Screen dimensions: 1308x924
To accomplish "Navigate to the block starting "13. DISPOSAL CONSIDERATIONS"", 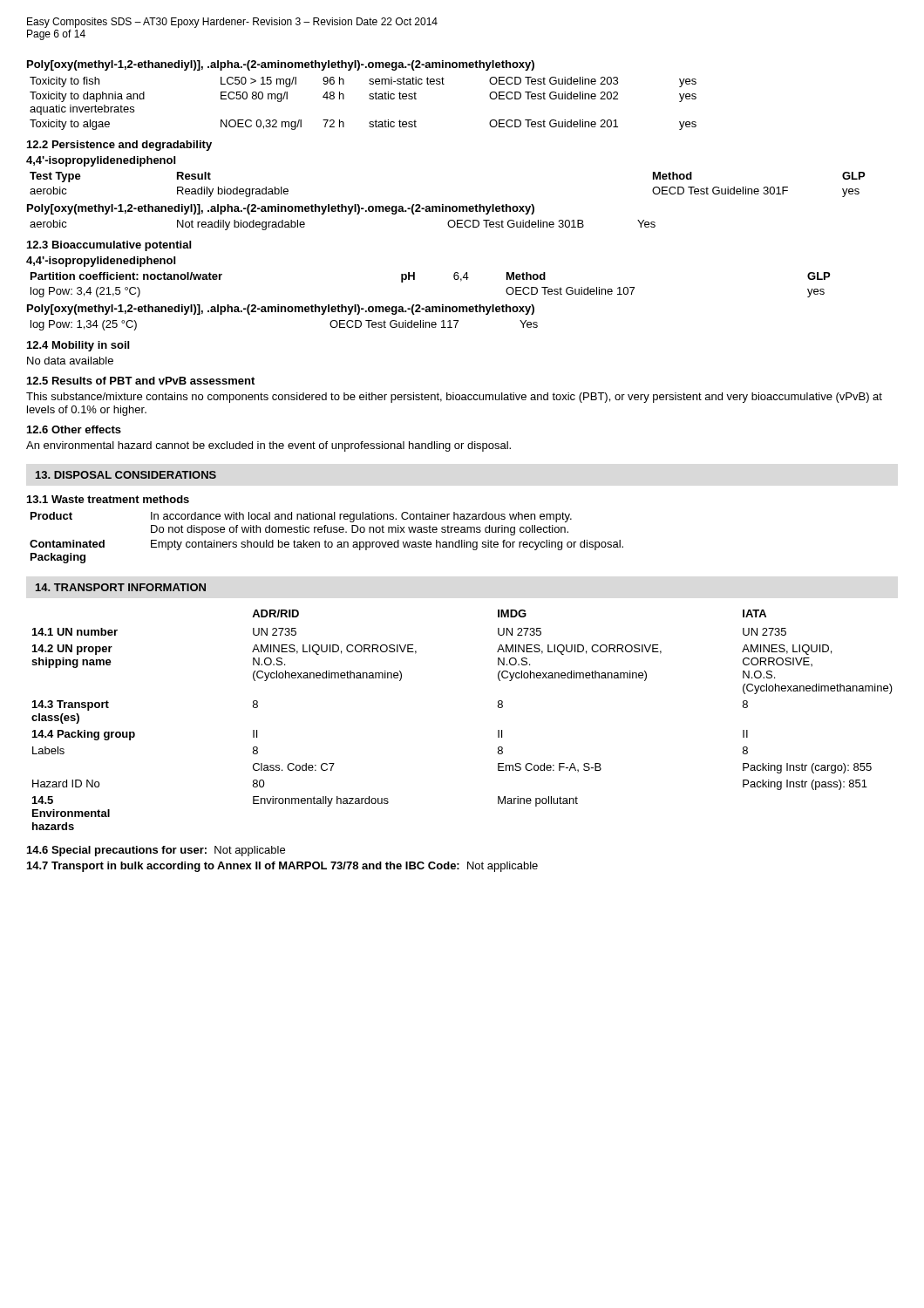I will [126, 475].
